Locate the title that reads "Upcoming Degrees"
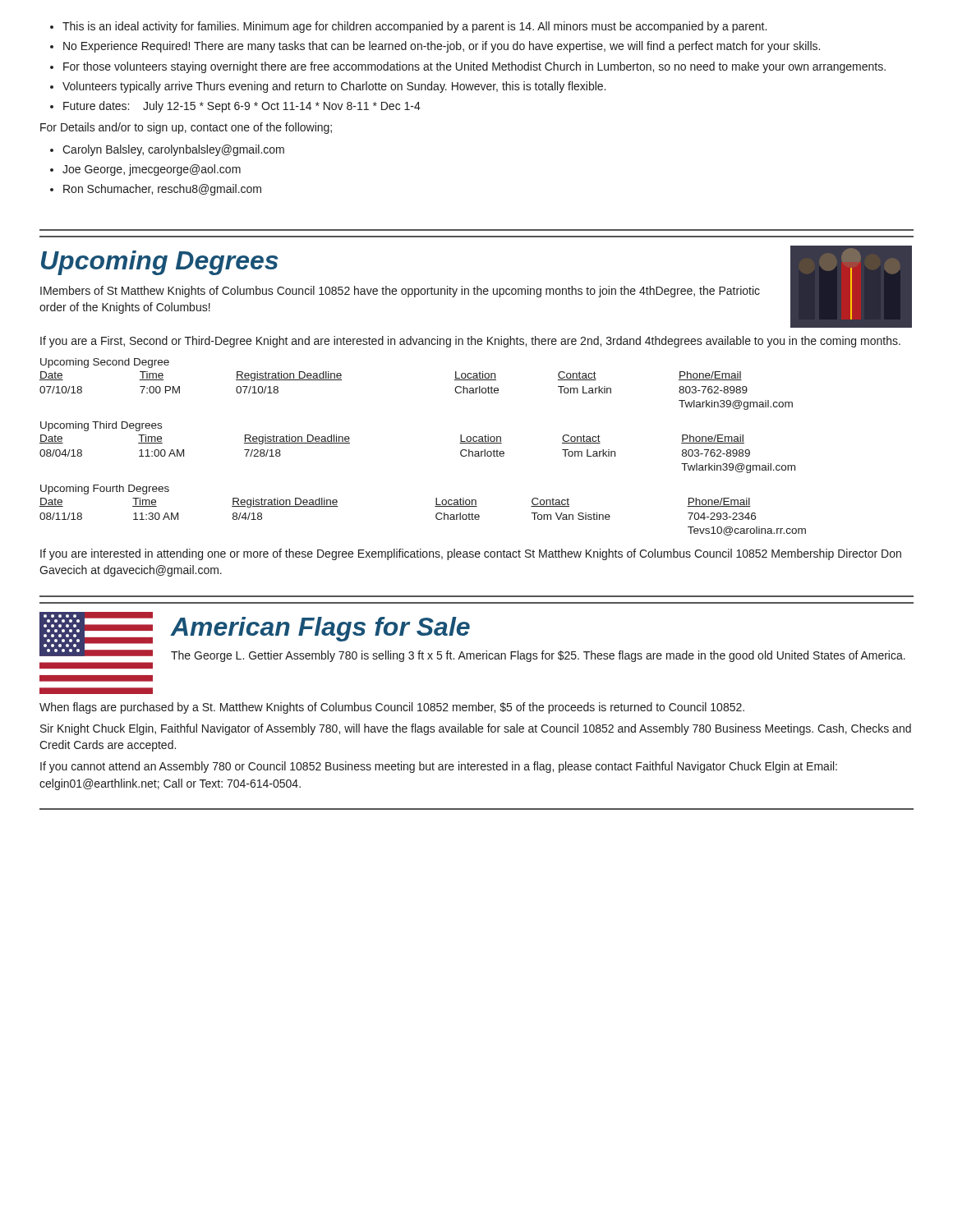This screenshot has width=953, height=1232. [159, 260]
